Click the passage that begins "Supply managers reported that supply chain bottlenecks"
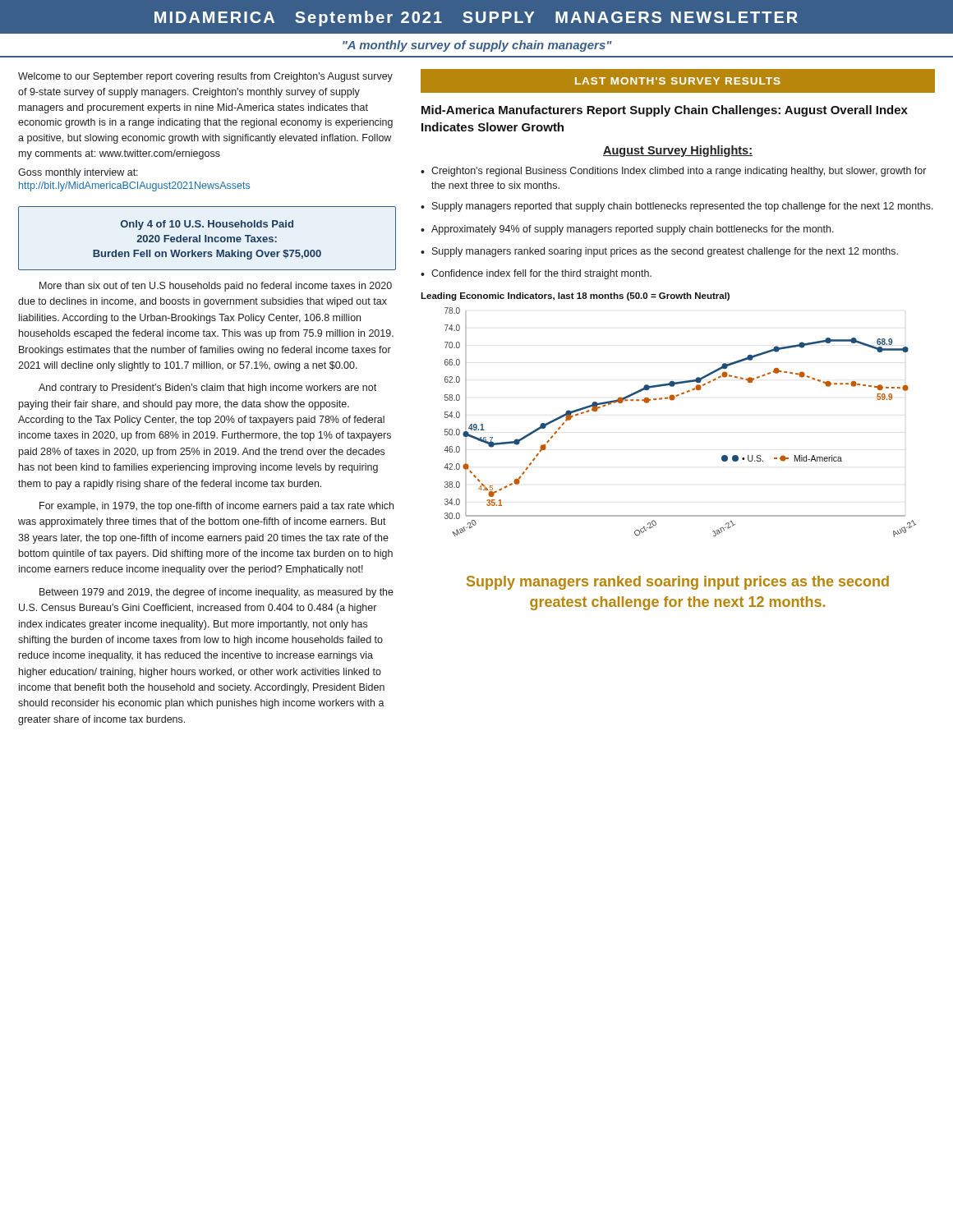Screen dimensions: 1232x953 (682, 206)
